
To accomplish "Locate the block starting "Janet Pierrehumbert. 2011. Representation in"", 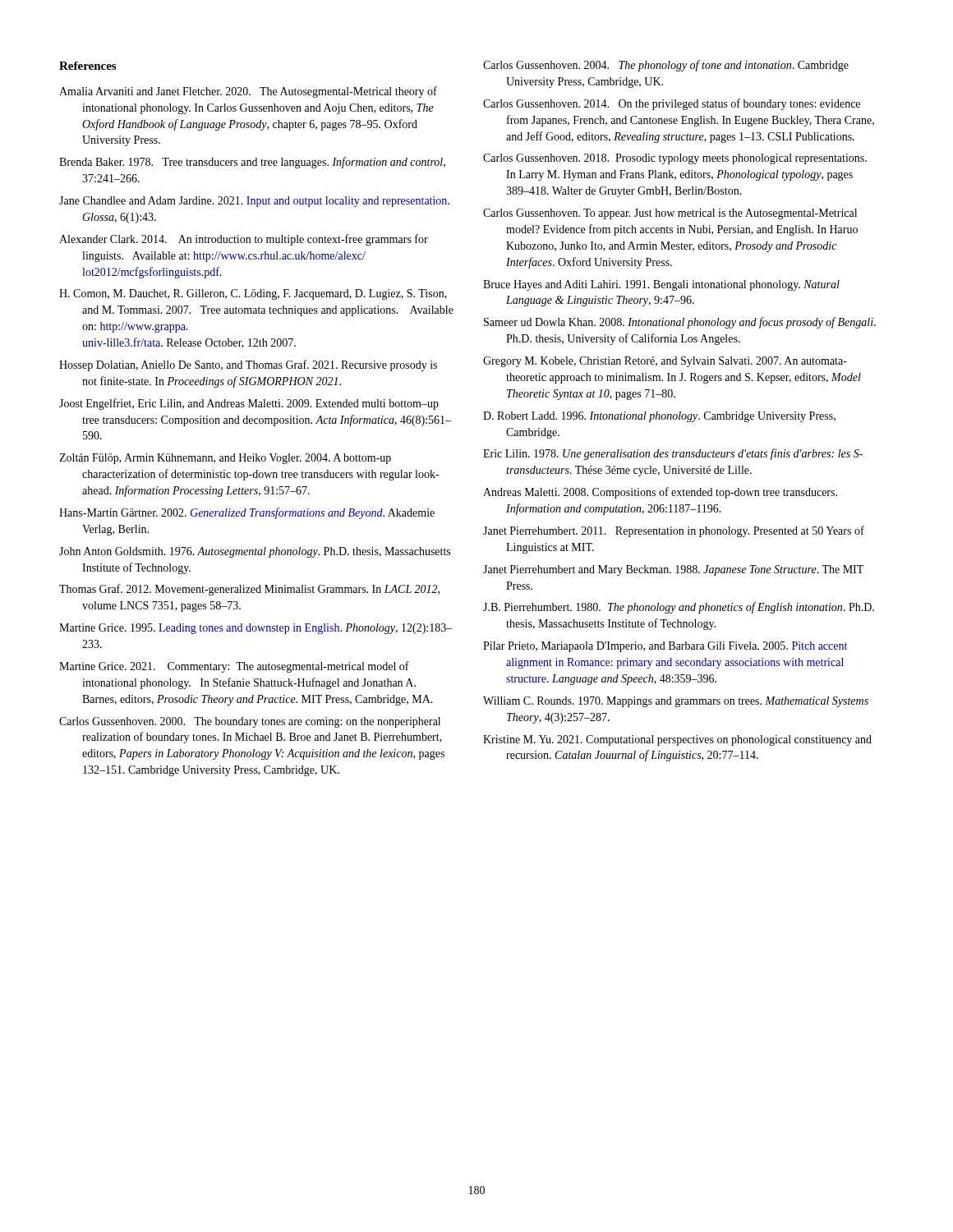I will [x=673, y=539].
